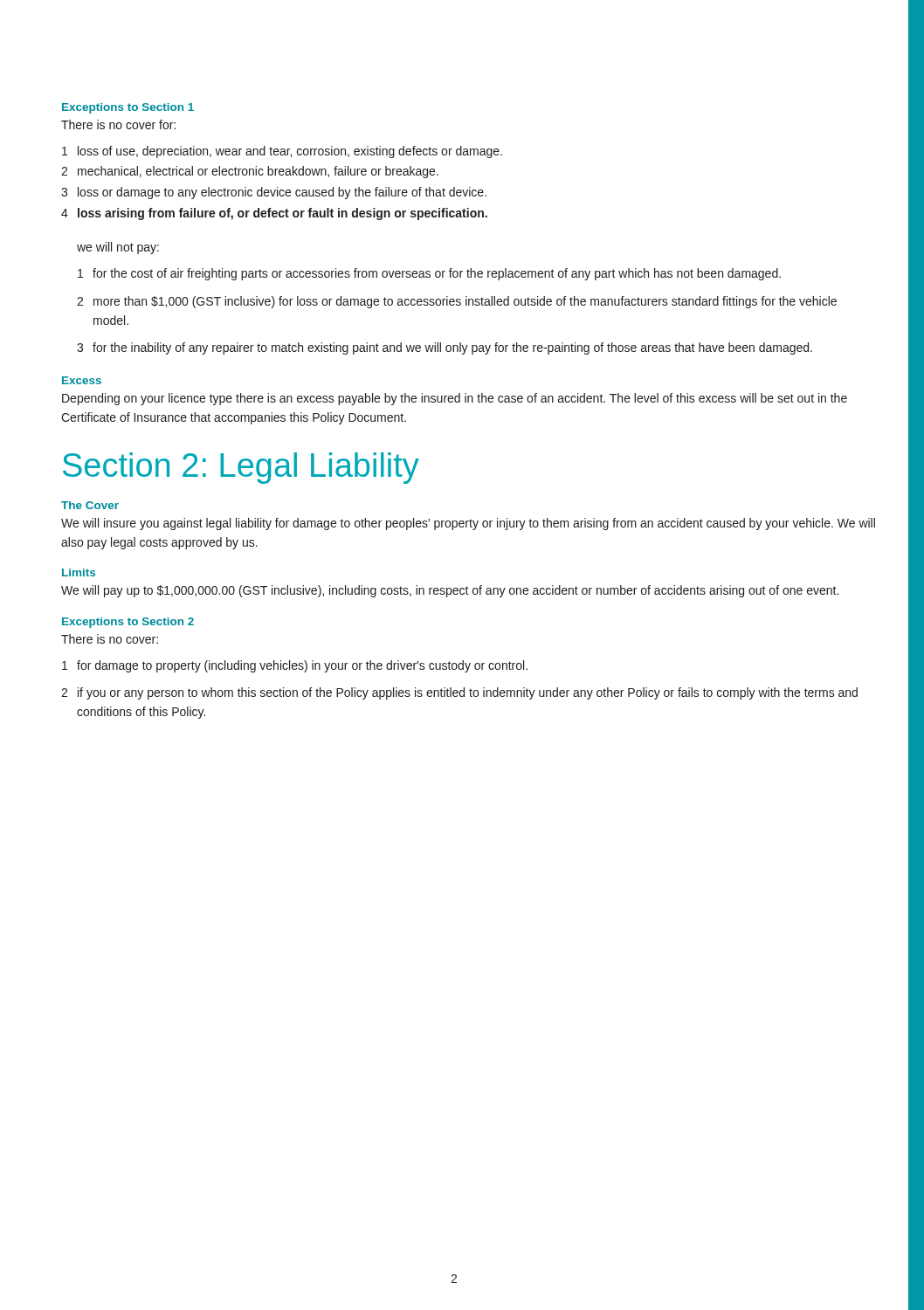Image resolution: width=924 pixels, height=1310 pixels.
Task: Select the text with the text "we will not pay:"
Action: click(118, 248)
